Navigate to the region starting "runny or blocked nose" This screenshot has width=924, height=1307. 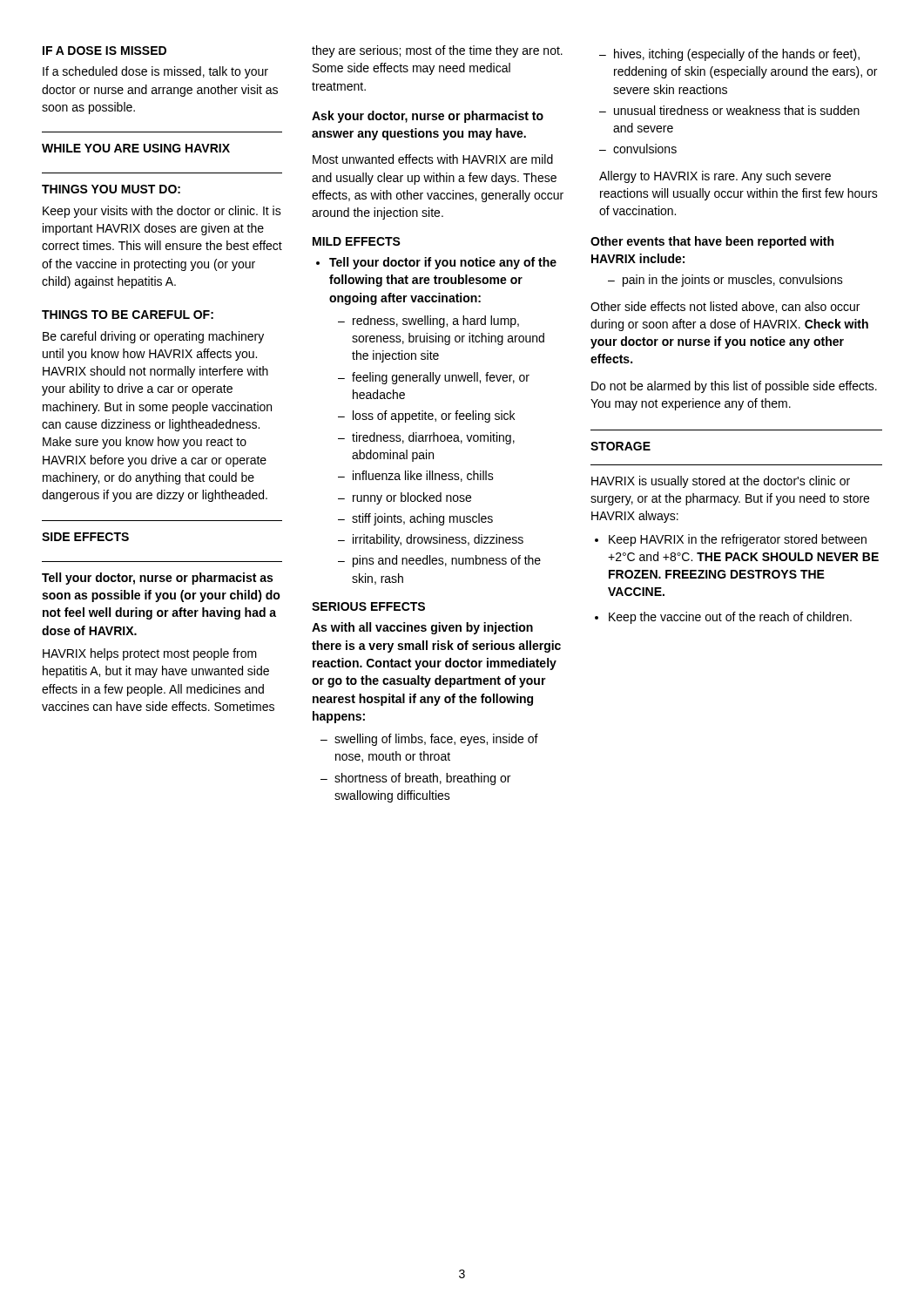[x=412, y=497]
